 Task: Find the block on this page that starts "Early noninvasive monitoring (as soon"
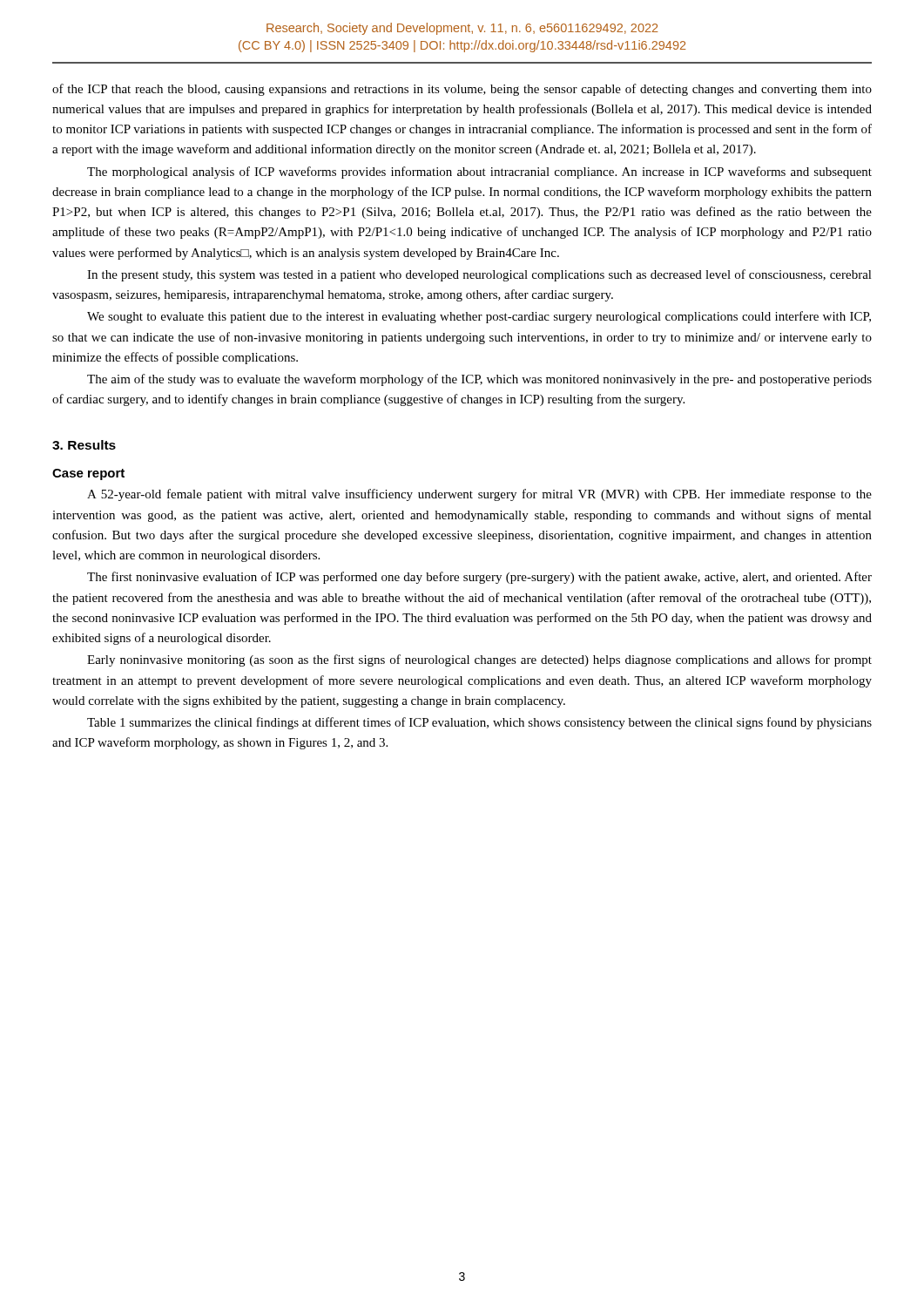click(x=462, y=681)
